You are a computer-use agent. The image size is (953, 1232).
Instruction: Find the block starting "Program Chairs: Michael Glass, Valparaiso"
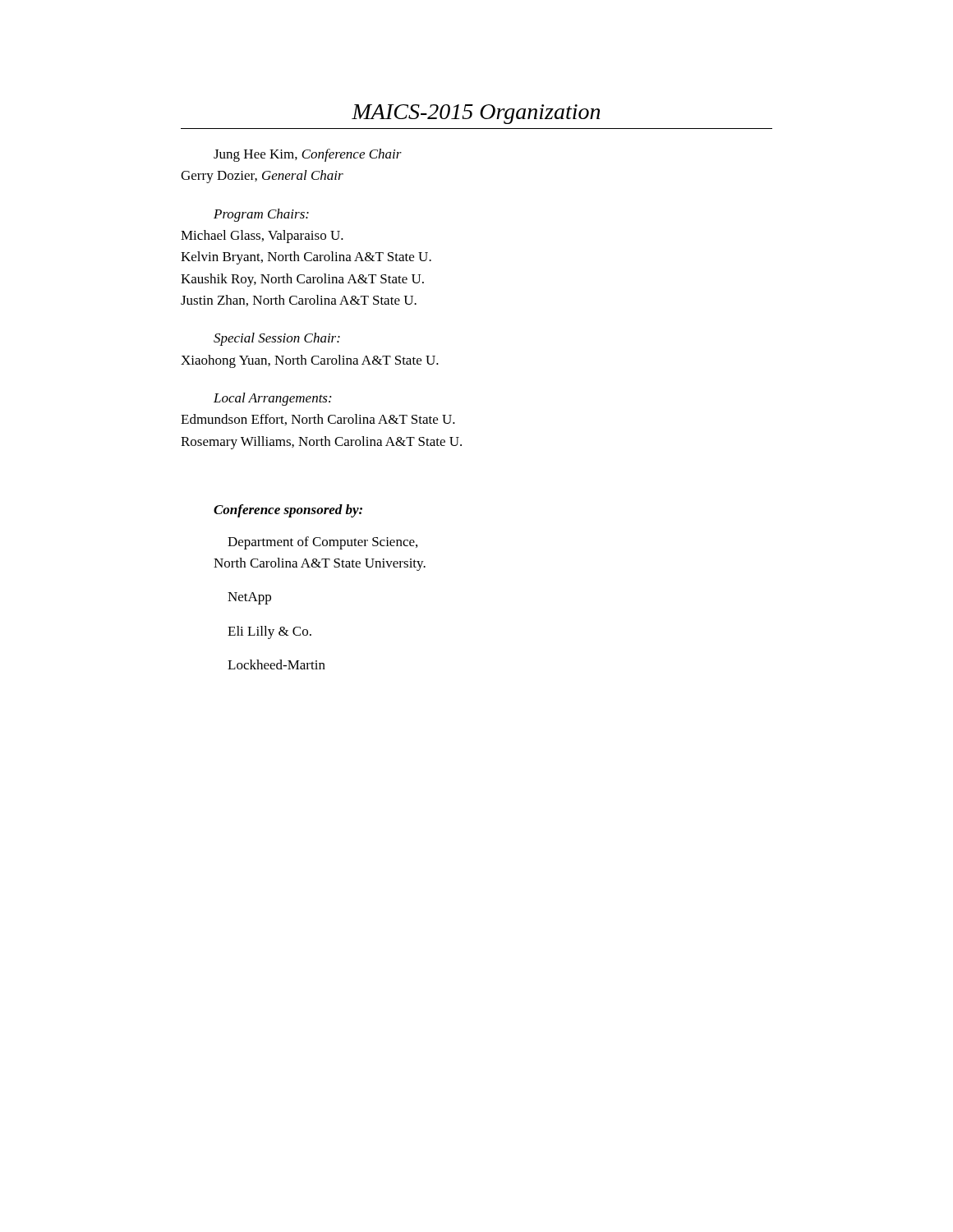[261, 215]
